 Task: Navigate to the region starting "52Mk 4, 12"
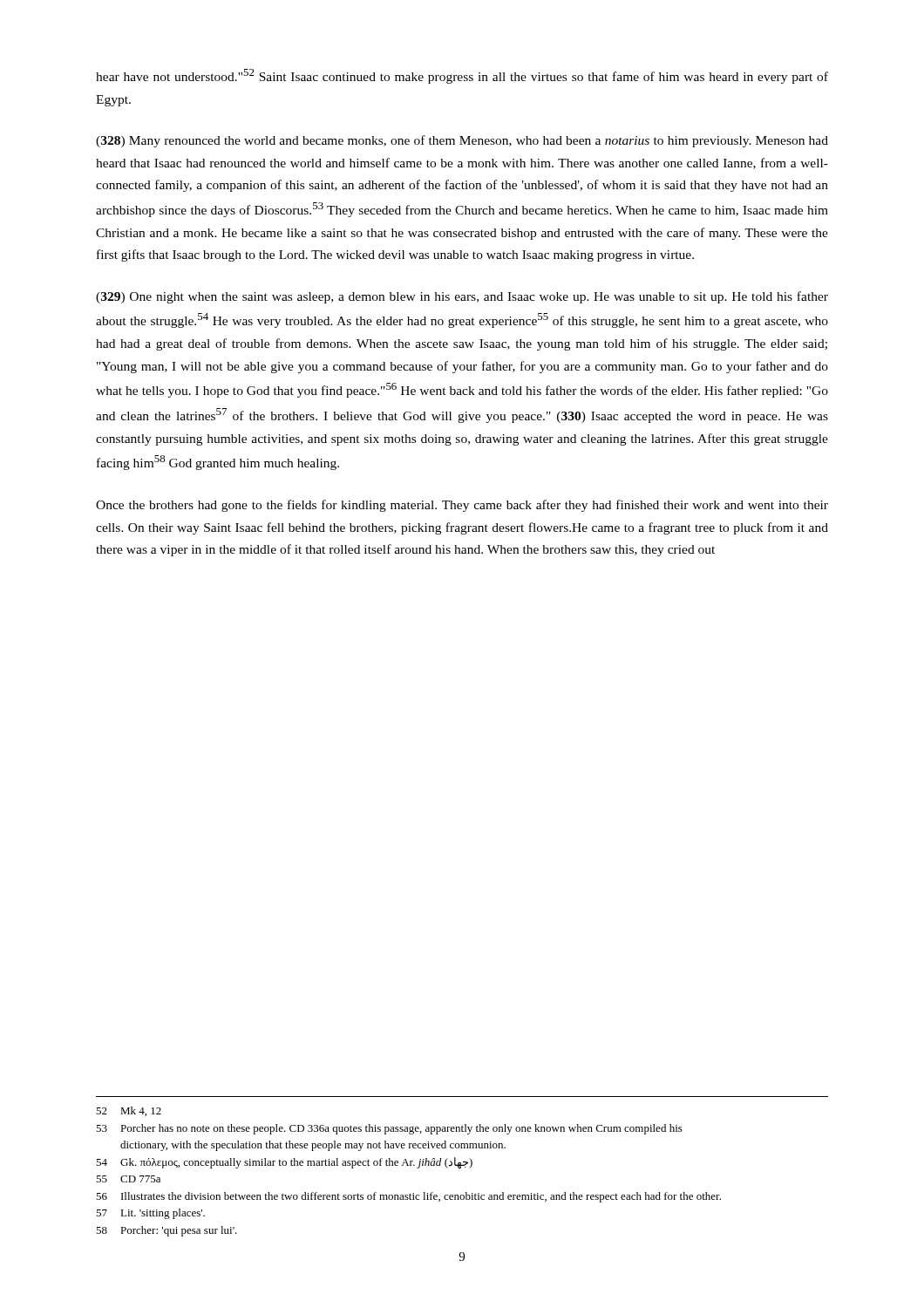coord(129,1111)
